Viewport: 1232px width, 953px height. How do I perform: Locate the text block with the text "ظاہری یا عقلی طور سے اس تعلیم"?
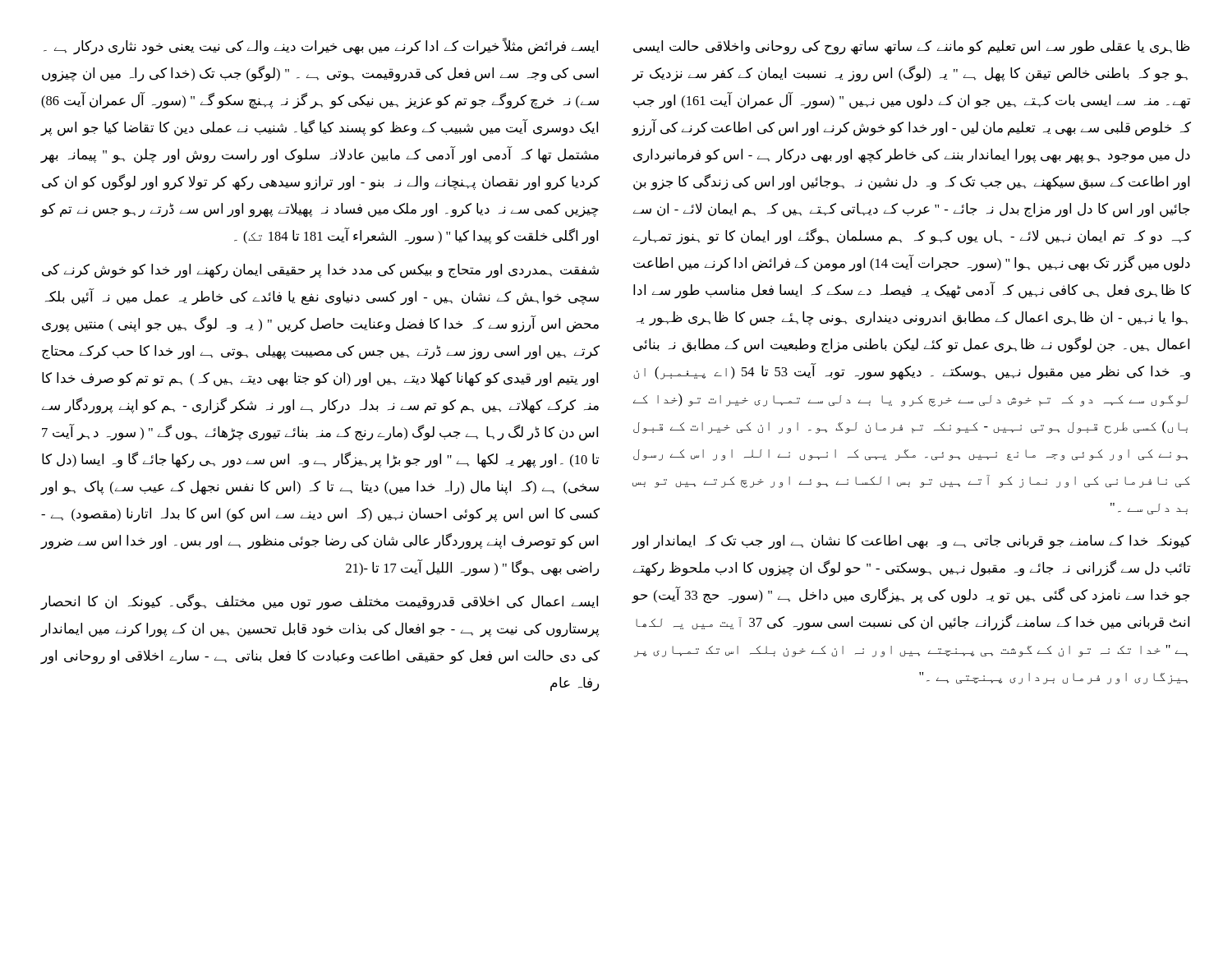click(x=912, y=277)
